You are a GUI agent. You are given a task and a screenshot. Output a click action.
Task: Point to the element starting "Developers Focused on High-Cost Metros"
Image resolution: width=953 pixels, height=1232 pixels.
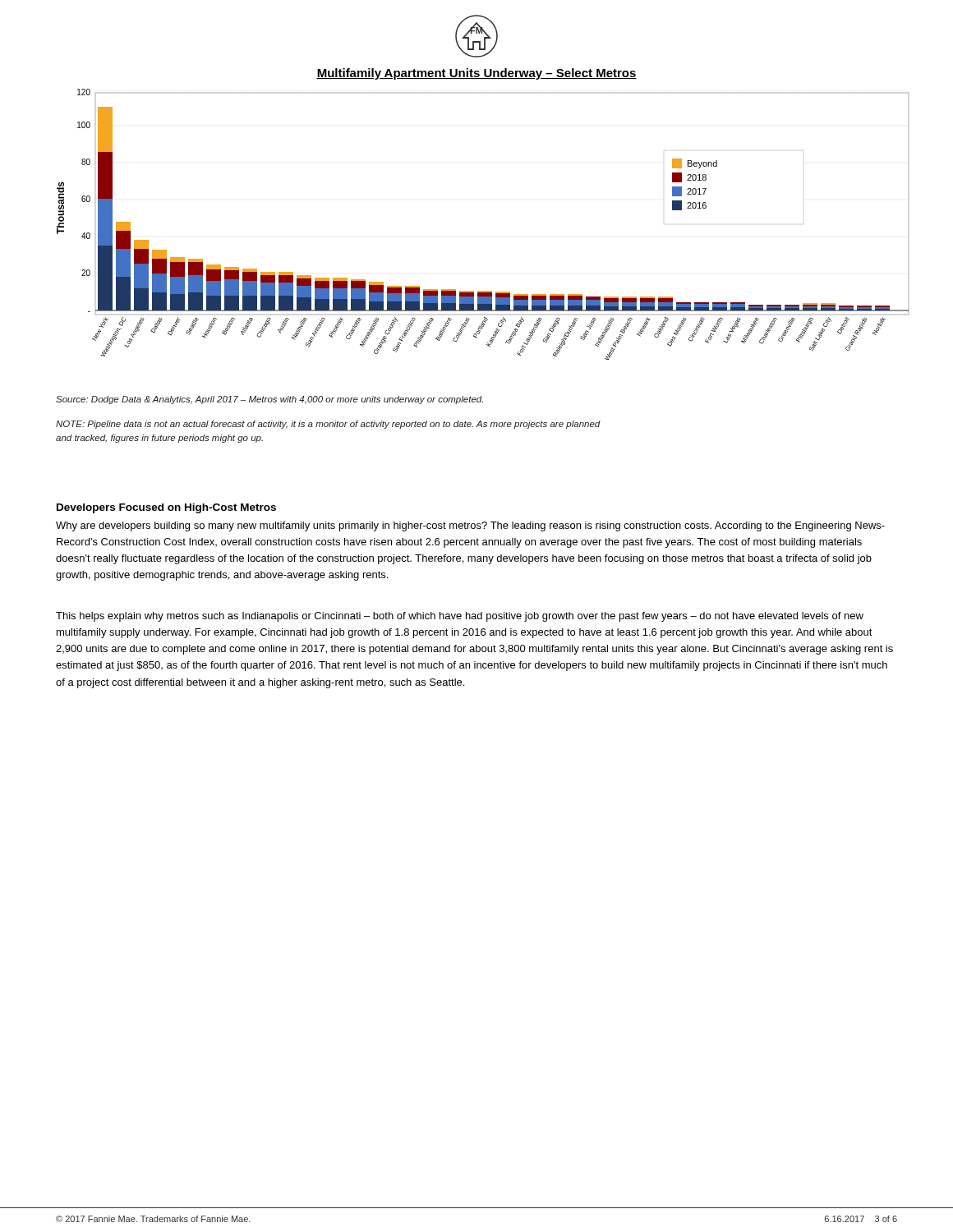click(x=166, y=507)
